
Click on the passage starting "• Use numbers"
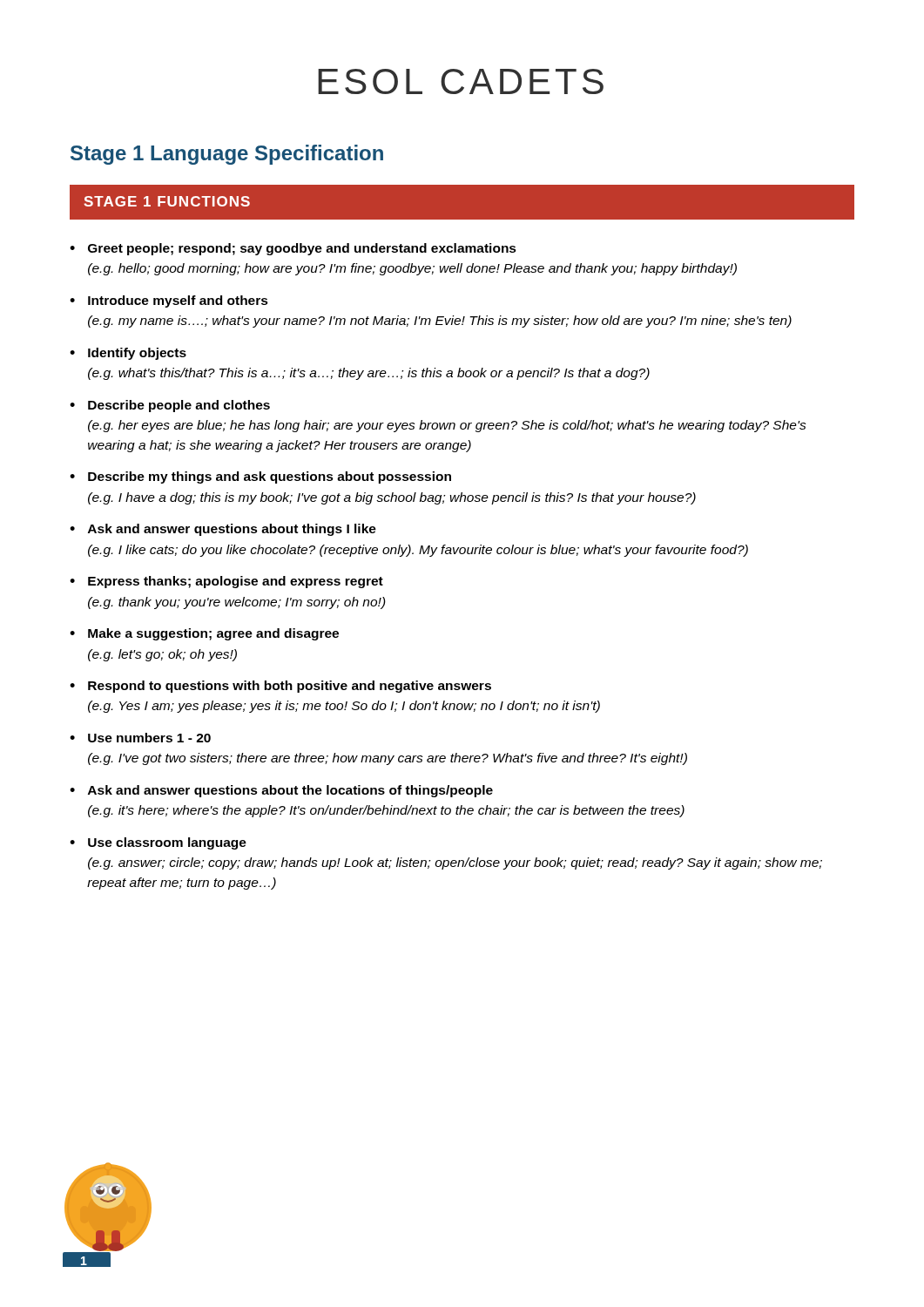(379, 748)
